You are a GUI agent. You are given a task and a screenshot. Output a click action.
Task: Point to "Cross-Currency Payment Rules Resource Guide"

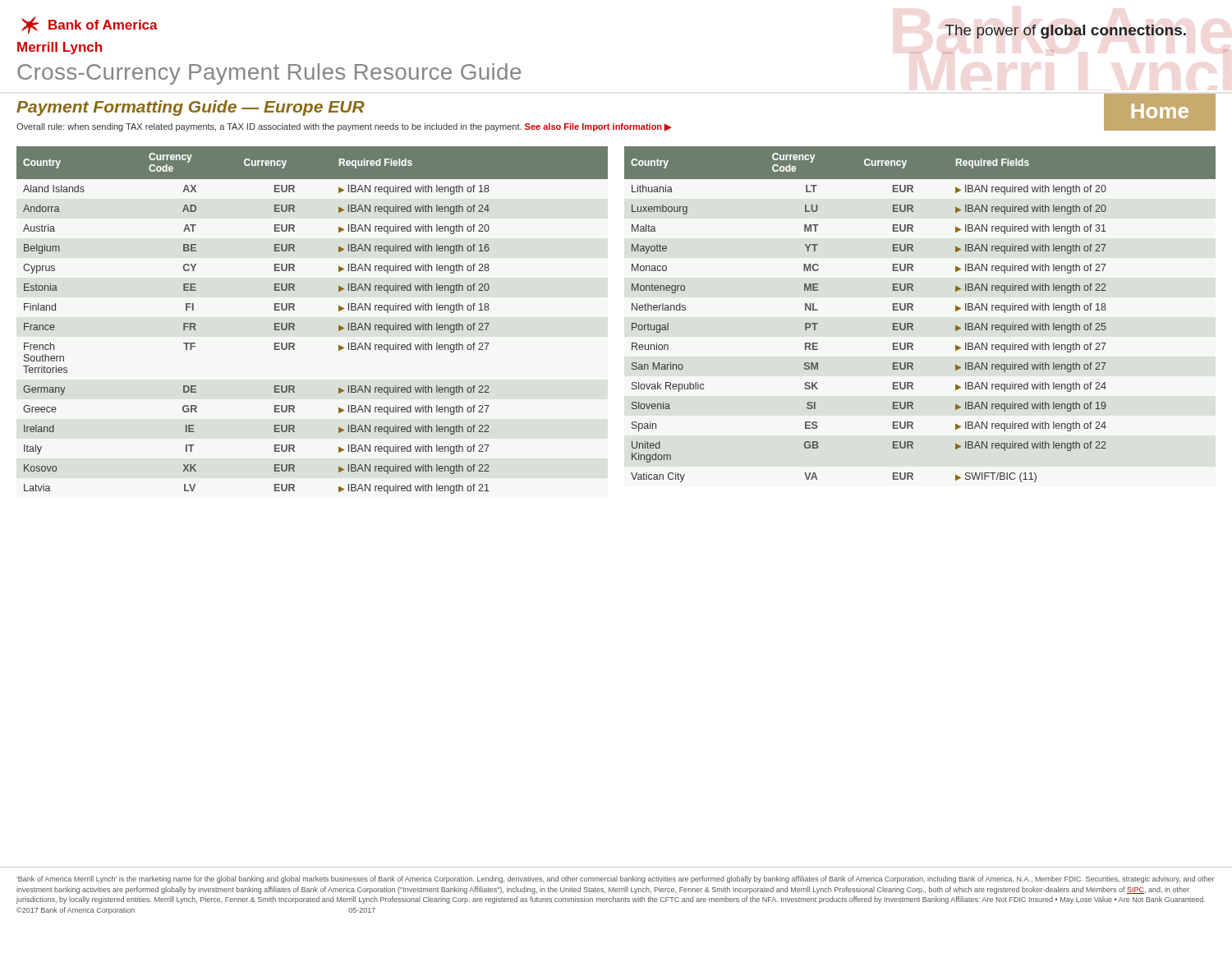pyautogui.click(x=269, y=72)
